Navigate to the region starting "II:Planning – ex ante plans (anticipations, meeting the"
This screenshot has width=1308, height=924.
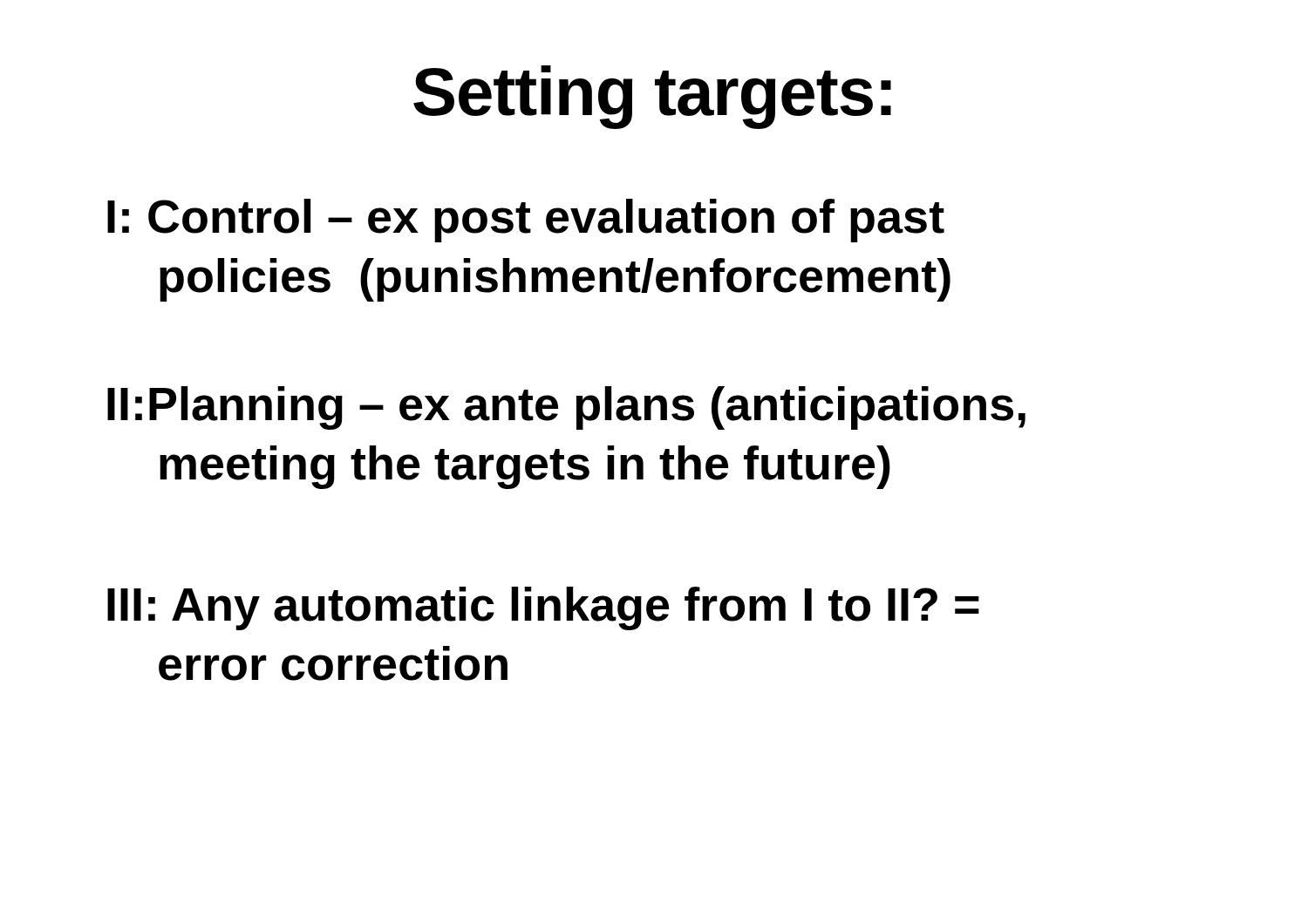tap(663, 434)
